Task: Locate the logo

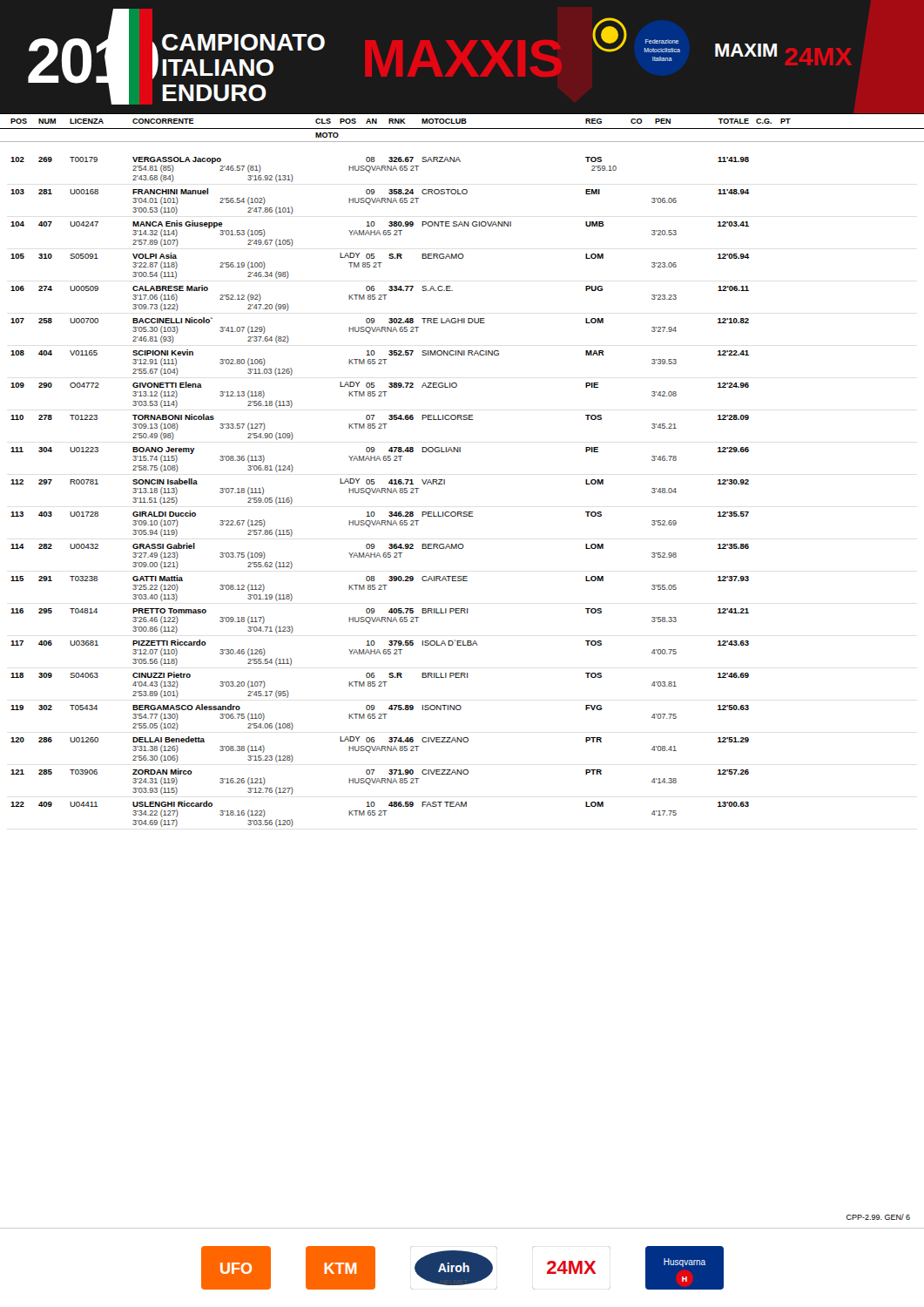Action: [462, 1267]
